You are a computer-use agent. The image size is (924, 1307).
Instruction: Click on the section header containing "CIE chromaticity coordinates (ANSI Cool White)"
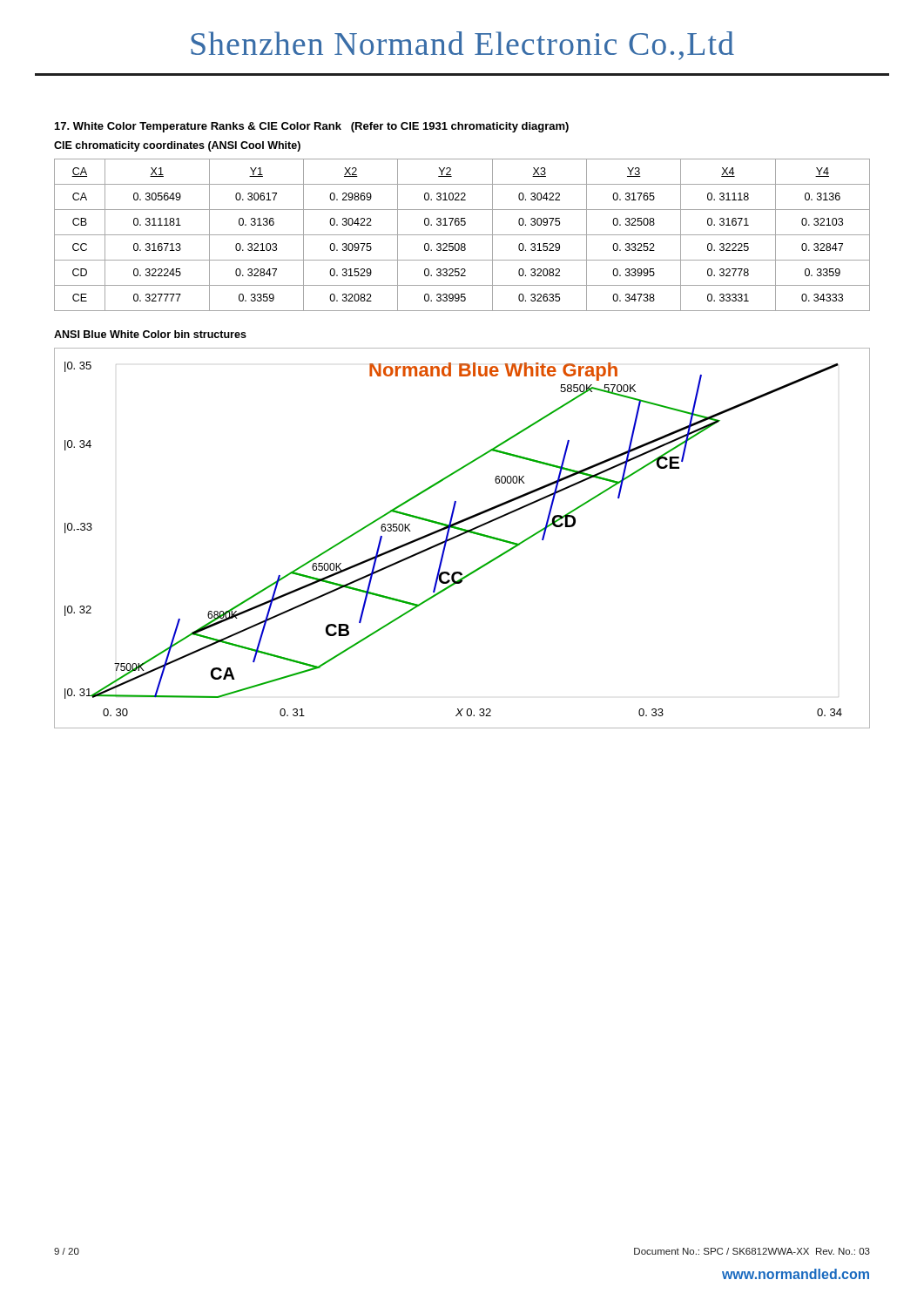177,146
